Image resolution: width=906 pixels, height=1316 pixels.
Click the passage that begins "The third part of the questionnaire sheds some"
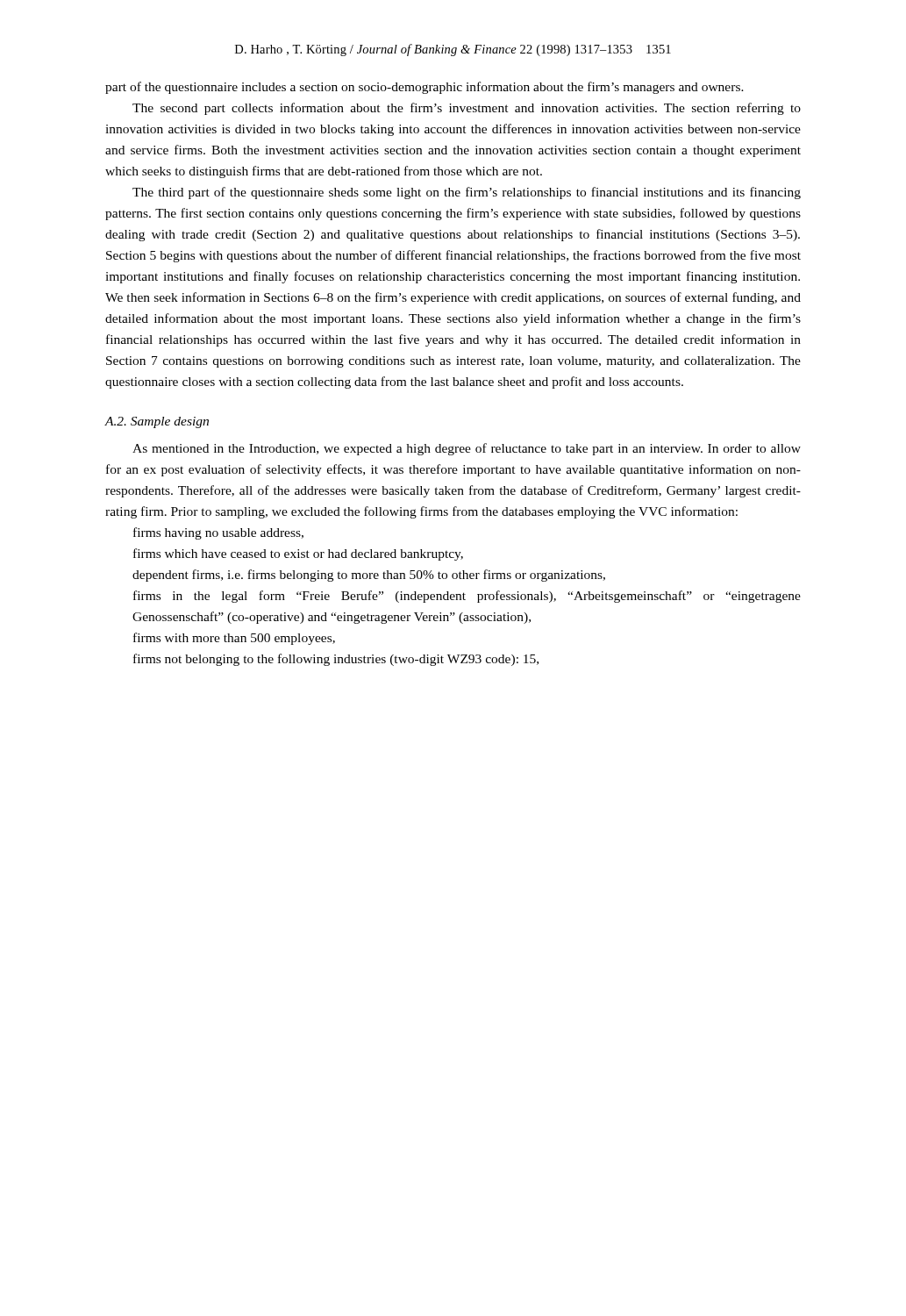pos(453,287)
